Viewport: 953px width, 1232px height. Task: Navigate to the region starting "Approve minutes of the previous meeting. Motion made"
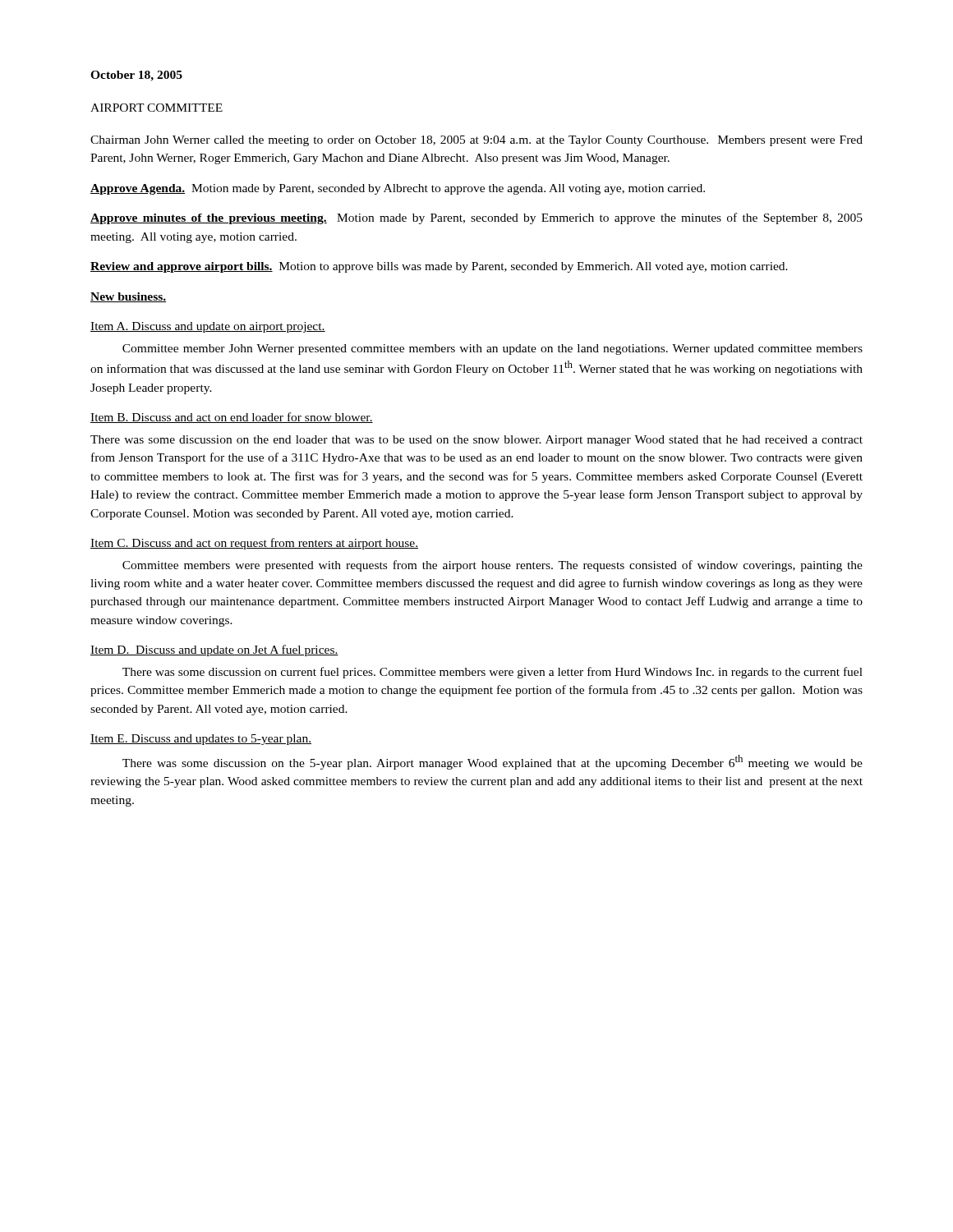click(x=476, y=227)
